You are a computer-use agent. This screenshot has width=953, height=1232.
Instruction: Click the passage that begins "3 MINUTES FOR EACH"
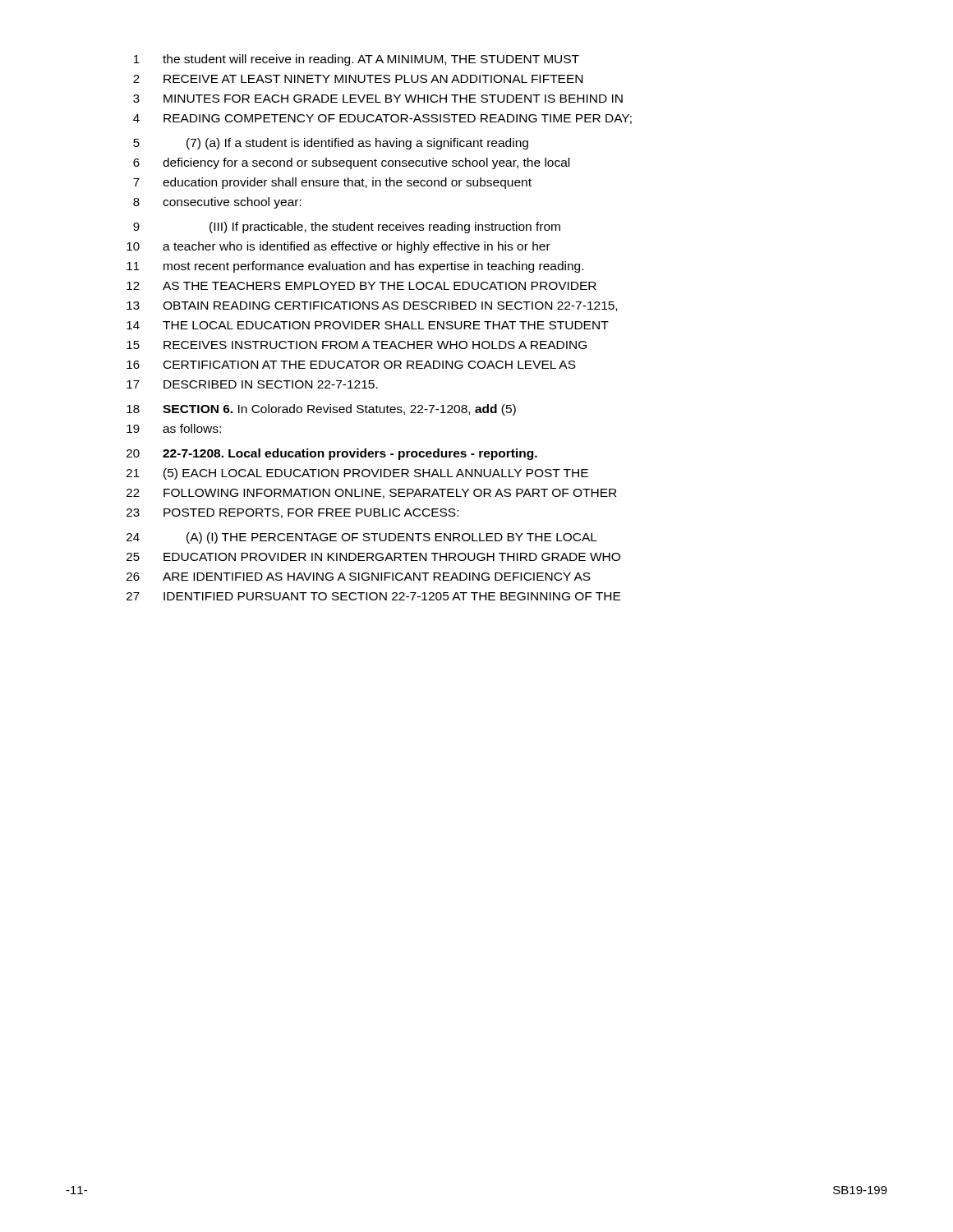click(x=485, y=99)
